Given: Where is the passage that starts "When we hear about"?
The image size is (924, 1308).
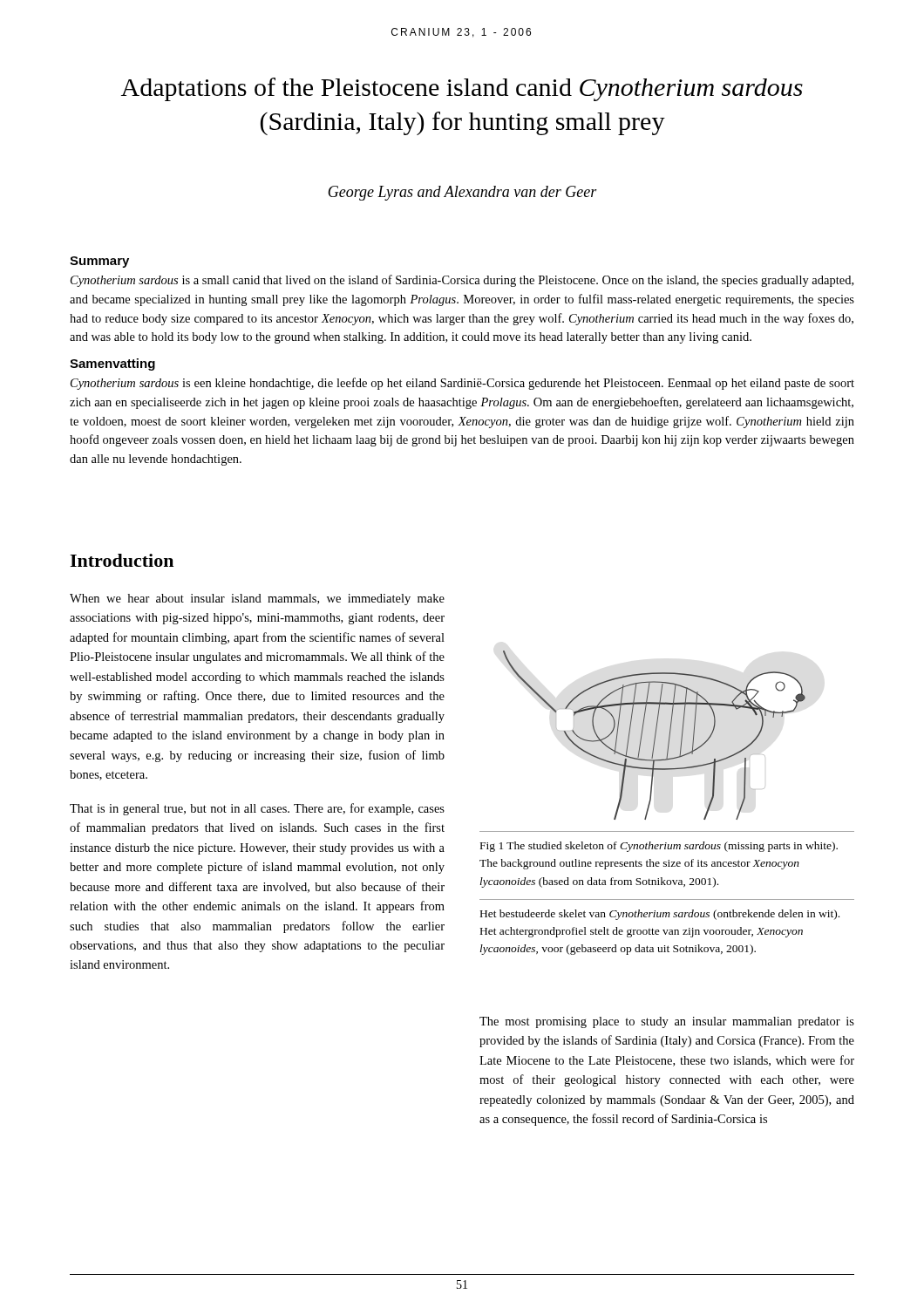Looking at the screenshot, I should (x=257, y=687).
